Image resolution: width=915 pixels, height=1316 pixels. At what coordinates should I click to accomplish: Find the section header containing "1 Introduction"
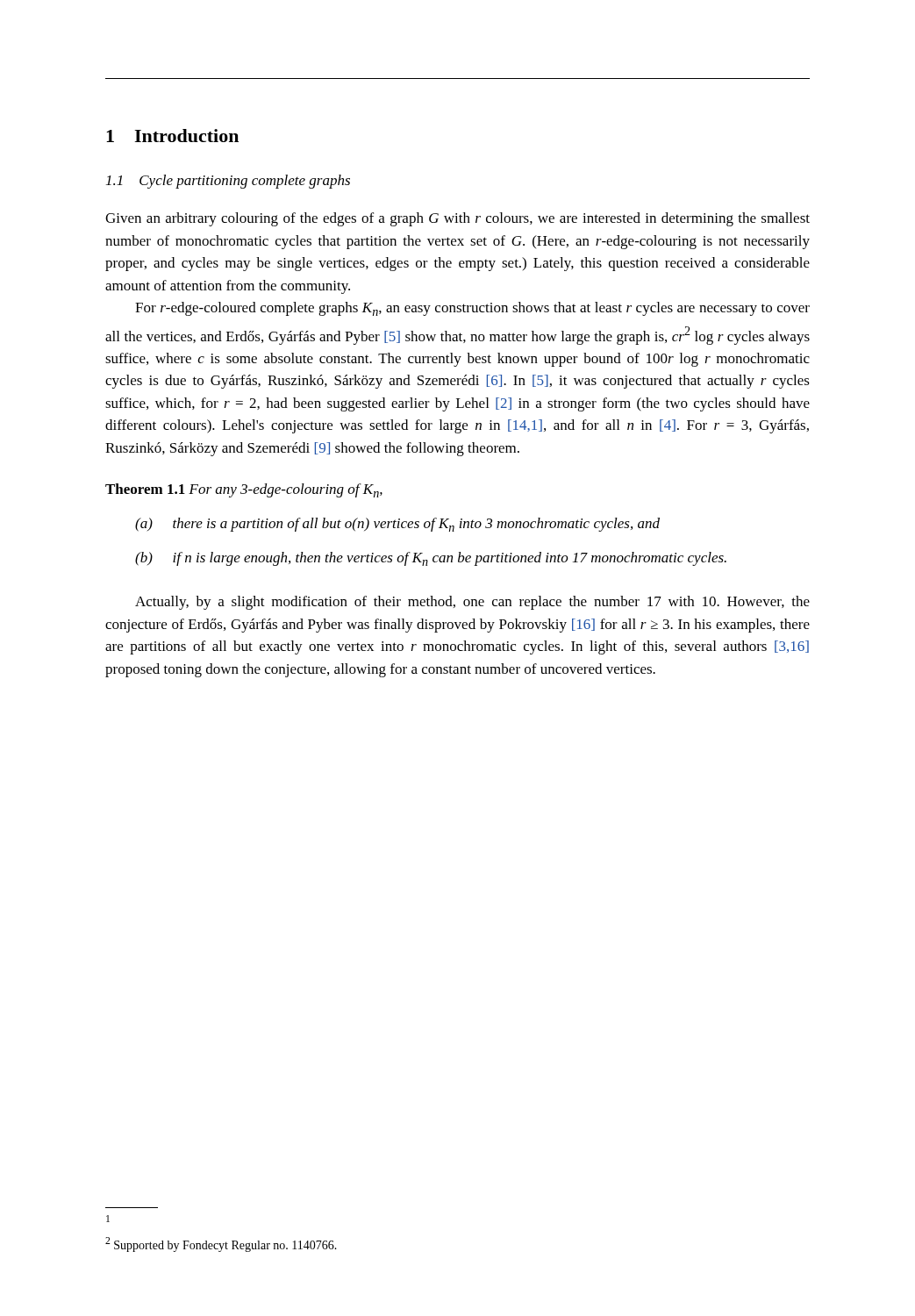coord(172,135)
